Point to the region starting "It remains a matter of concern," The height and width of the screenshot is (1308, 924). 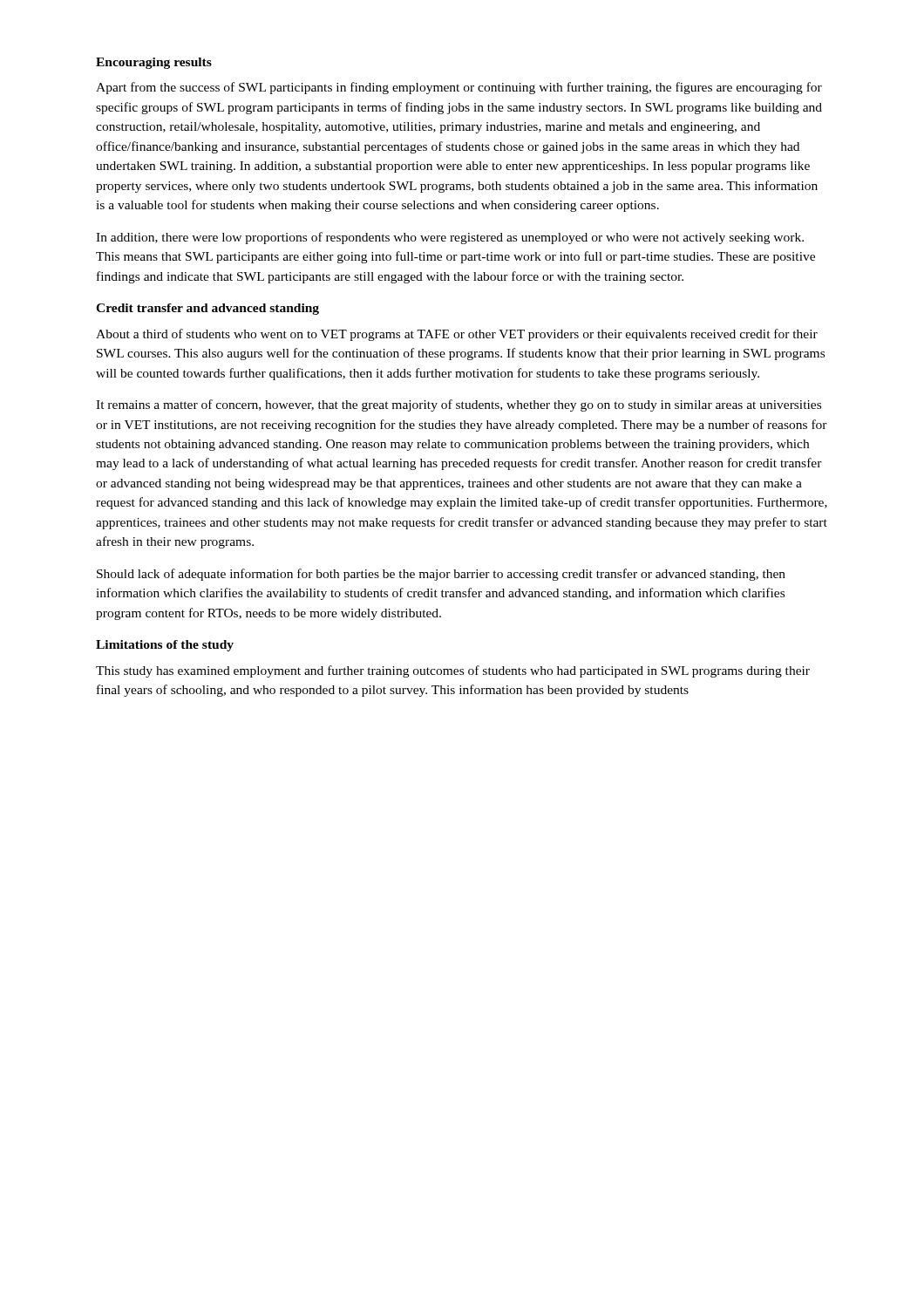coord(462,473)
